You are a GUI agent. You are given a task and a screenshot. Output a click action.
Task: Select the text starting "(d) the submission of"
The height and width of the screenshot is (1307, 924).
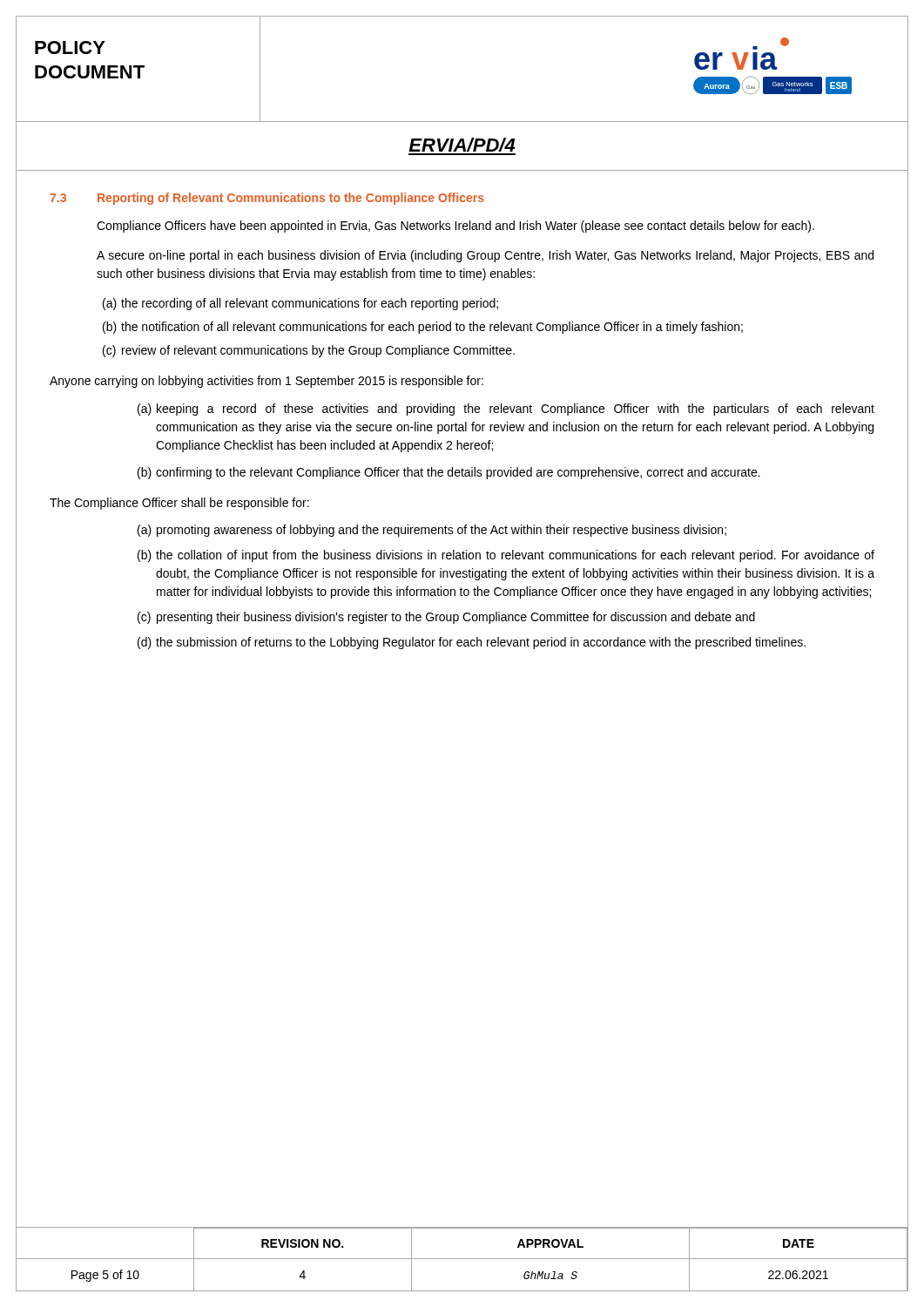tap(506, 643)
